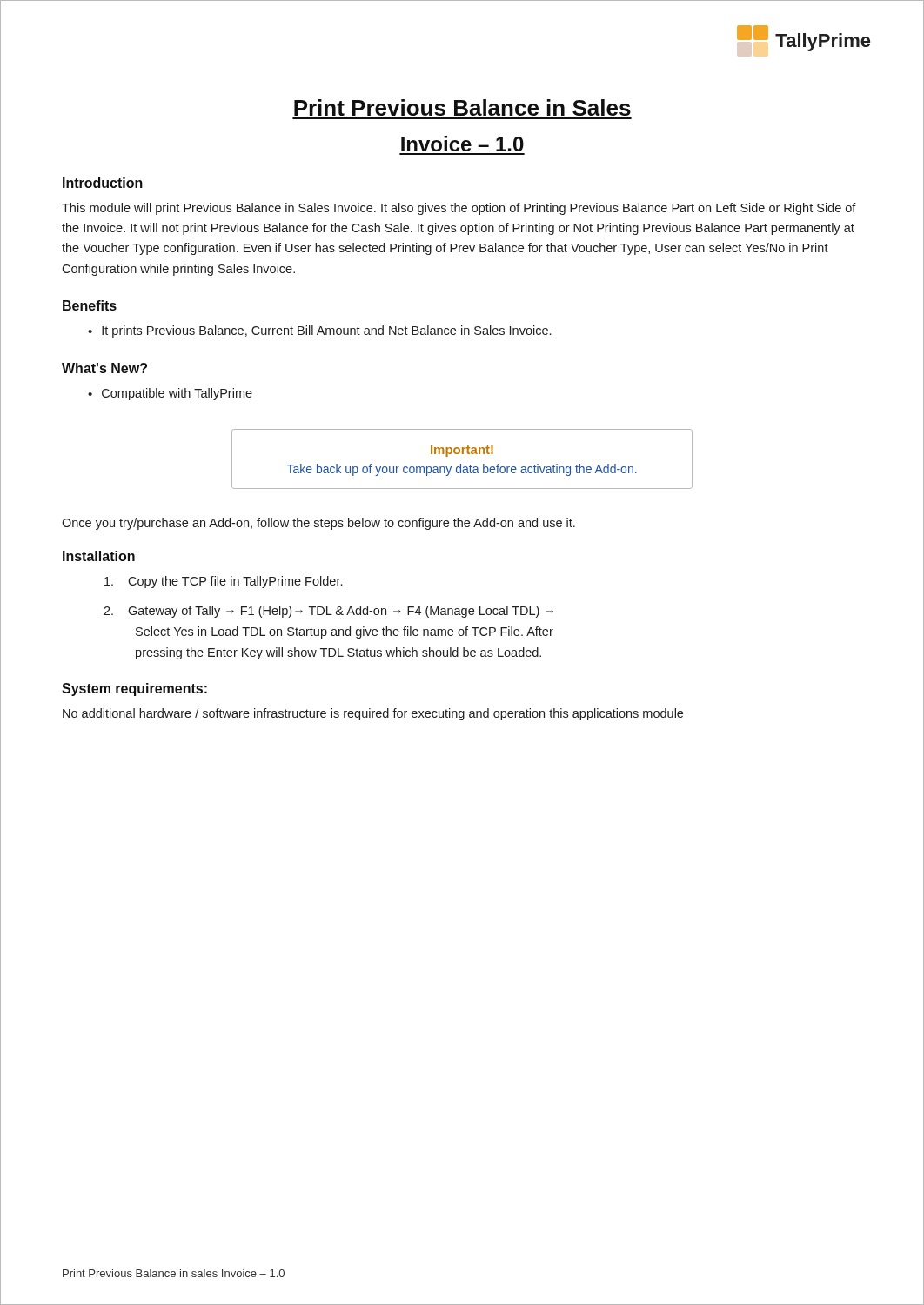Click on the text block that says "Important! Take back up of your company"
Image resolution: width=924 pixels, height=1305 pixels.
462,459
